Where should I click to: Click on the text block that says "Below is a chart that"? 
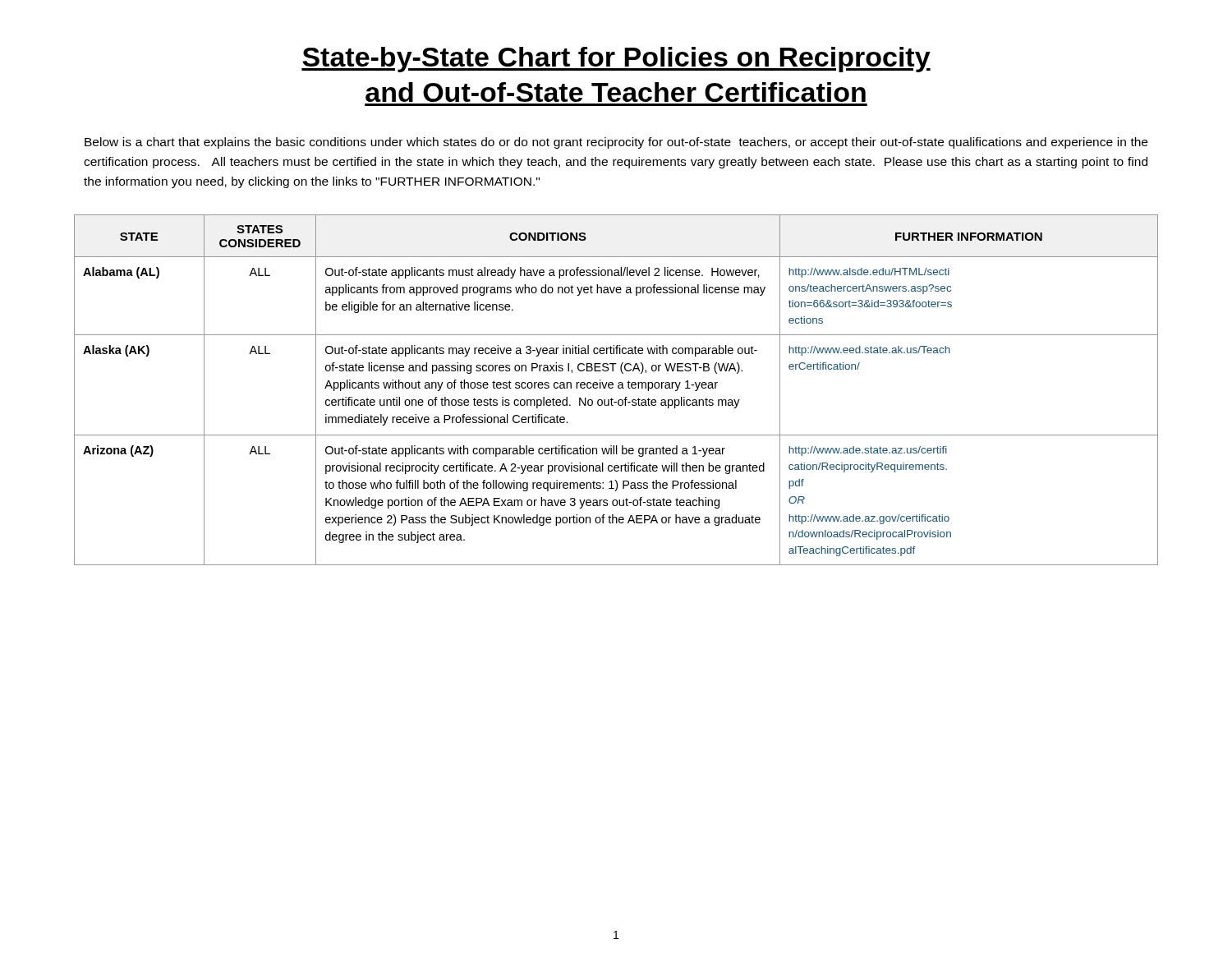click(616, 161)
